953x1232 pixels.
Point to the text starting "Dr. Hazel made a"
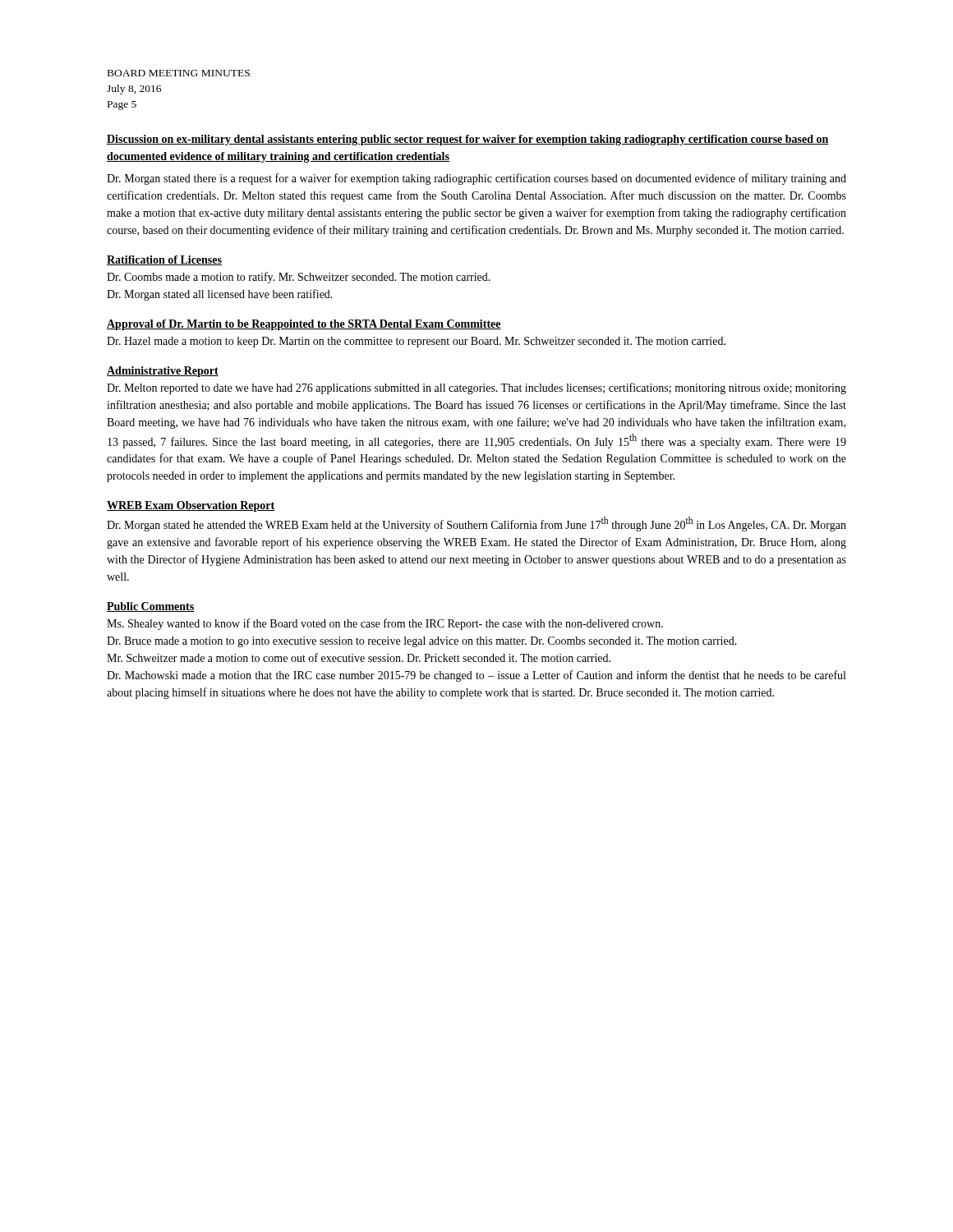[x=417, y=341]
